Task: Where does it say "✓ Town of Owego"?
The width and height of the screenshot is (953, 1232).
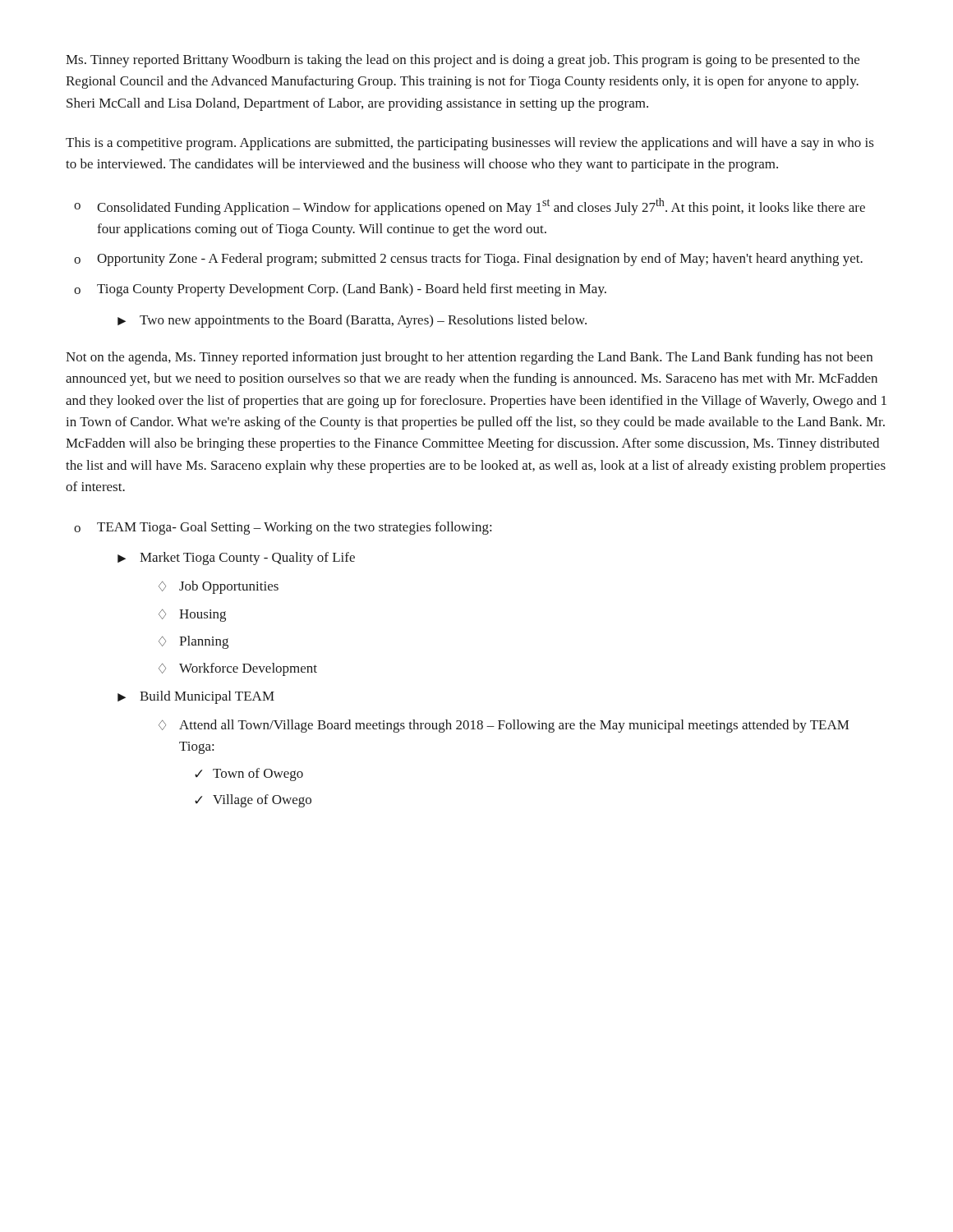Action: (x=249, y=775)
